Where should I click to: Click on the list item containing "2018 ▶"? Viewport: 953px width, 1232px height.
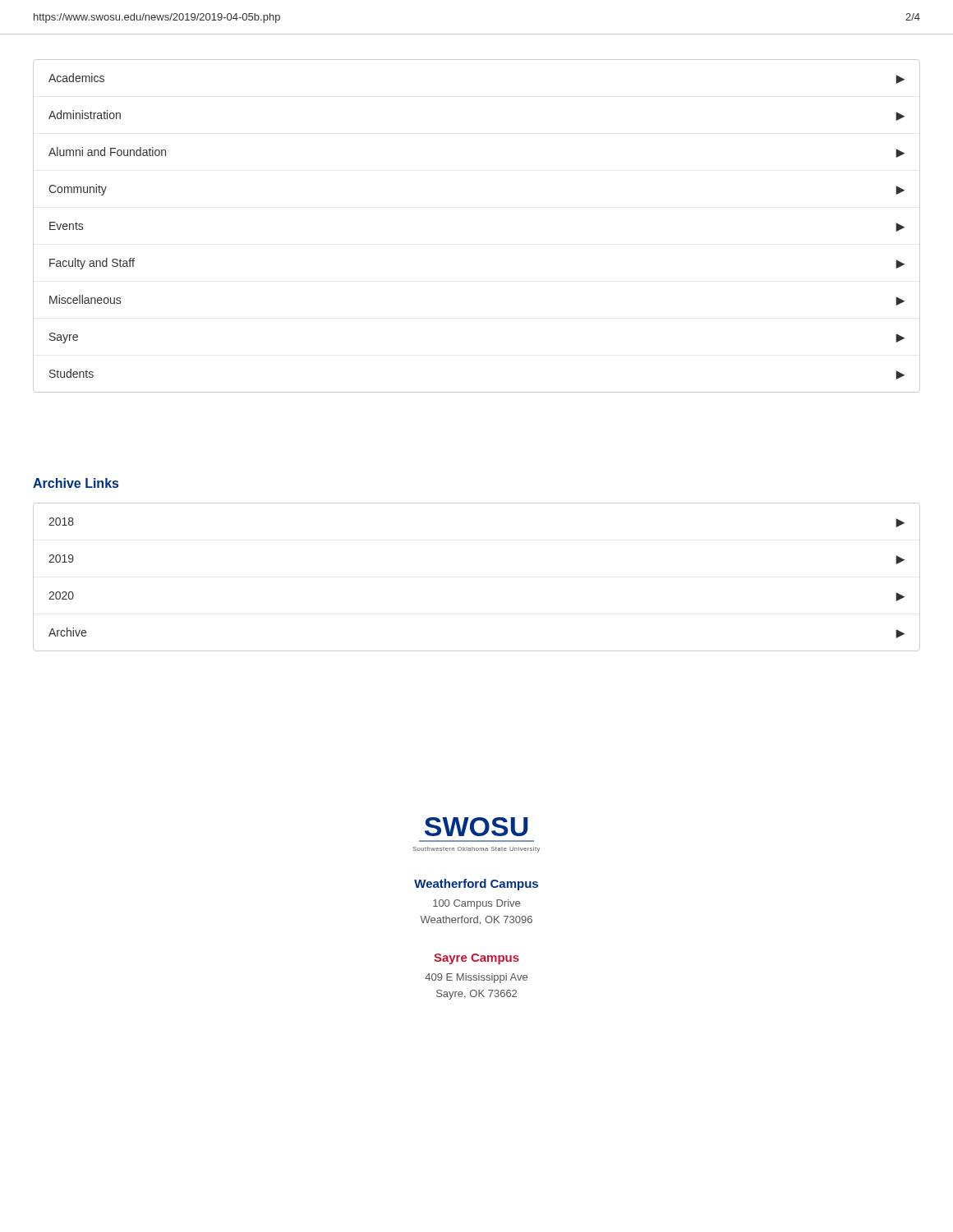[x=56, y=522]
